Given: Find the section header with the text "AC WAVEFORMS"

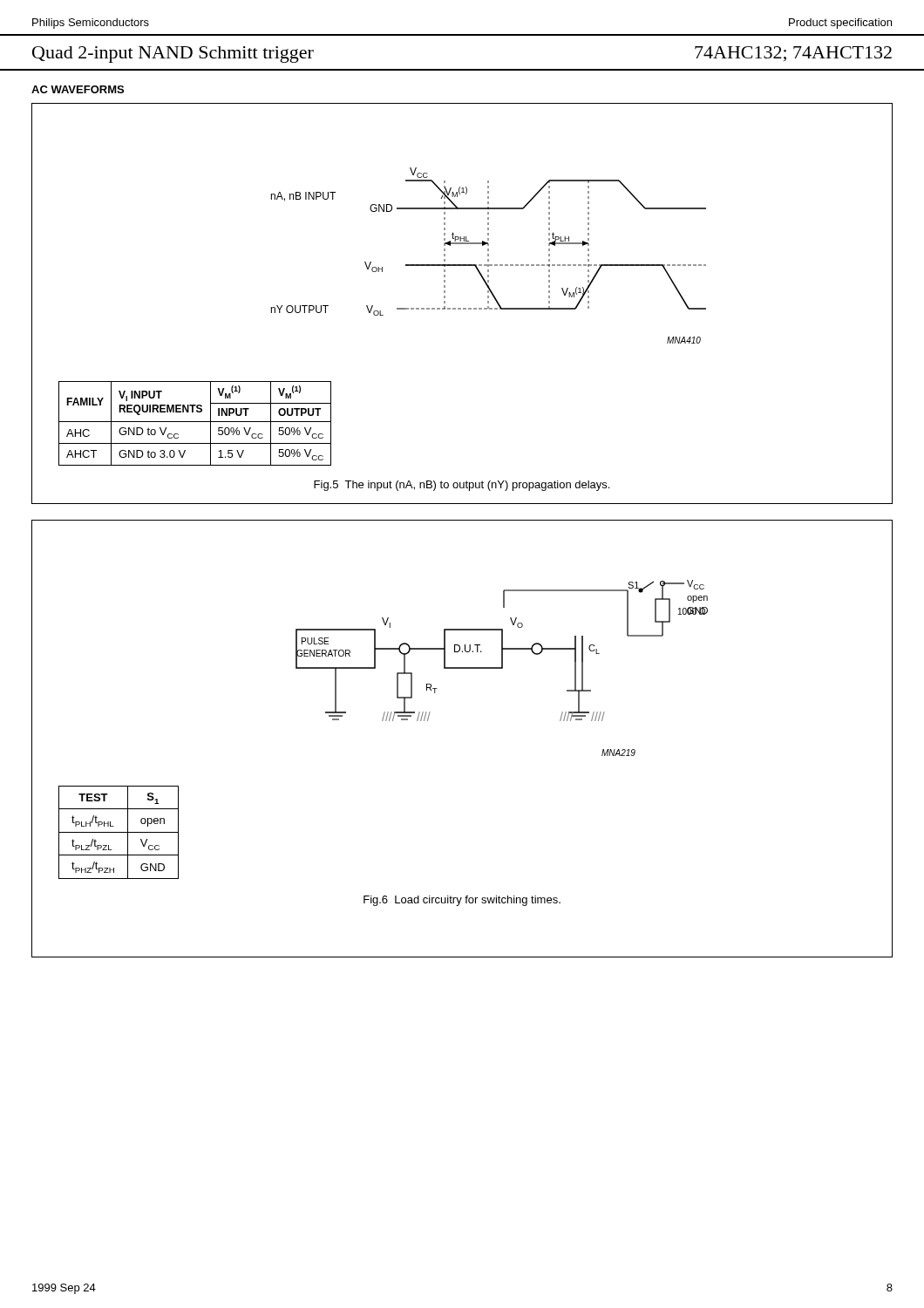Looking at the screenshot, I should [x=78, y=89].
